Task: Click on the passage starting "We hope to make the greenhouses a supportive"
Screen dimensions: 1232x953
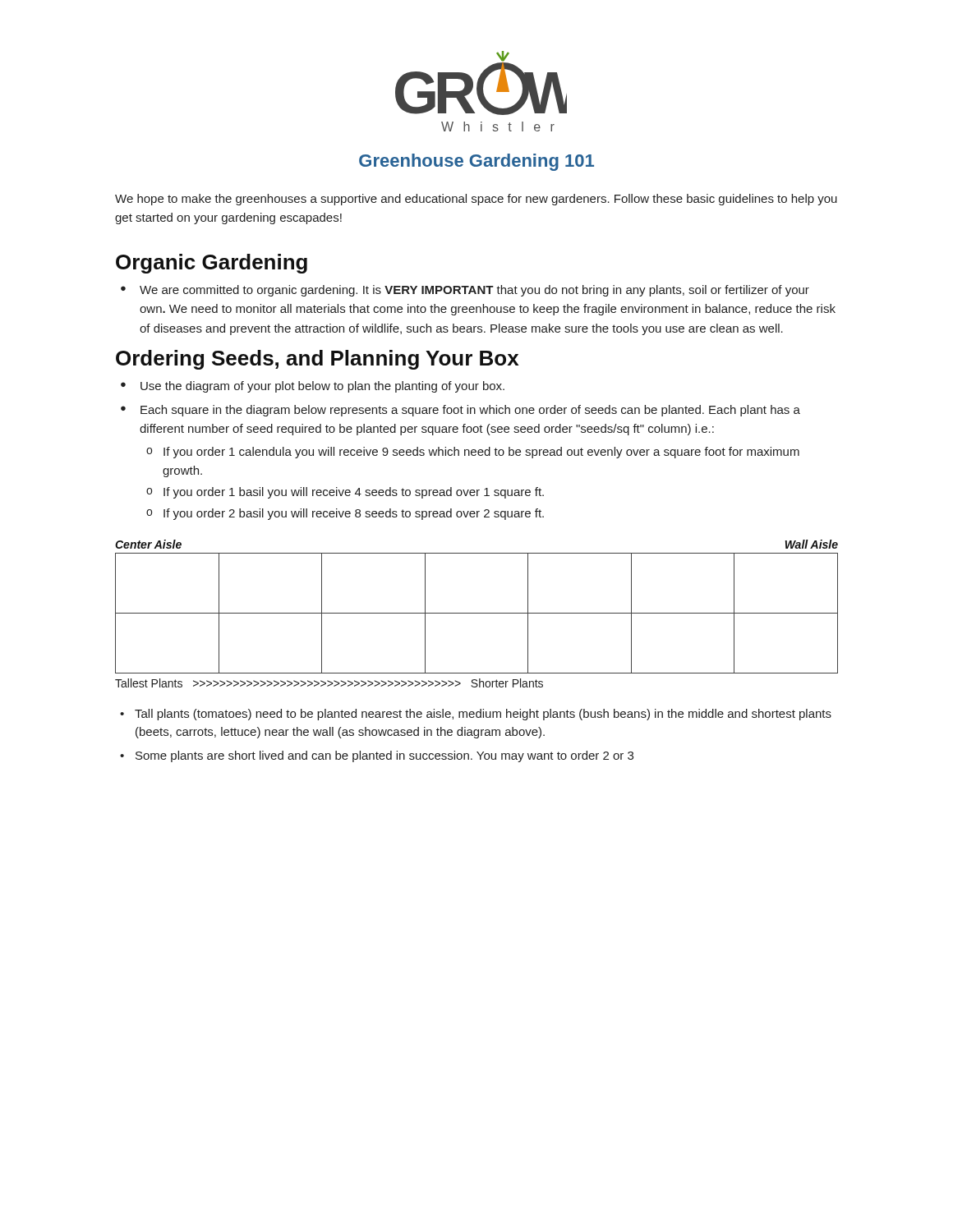Action: [x=476, y=208]
